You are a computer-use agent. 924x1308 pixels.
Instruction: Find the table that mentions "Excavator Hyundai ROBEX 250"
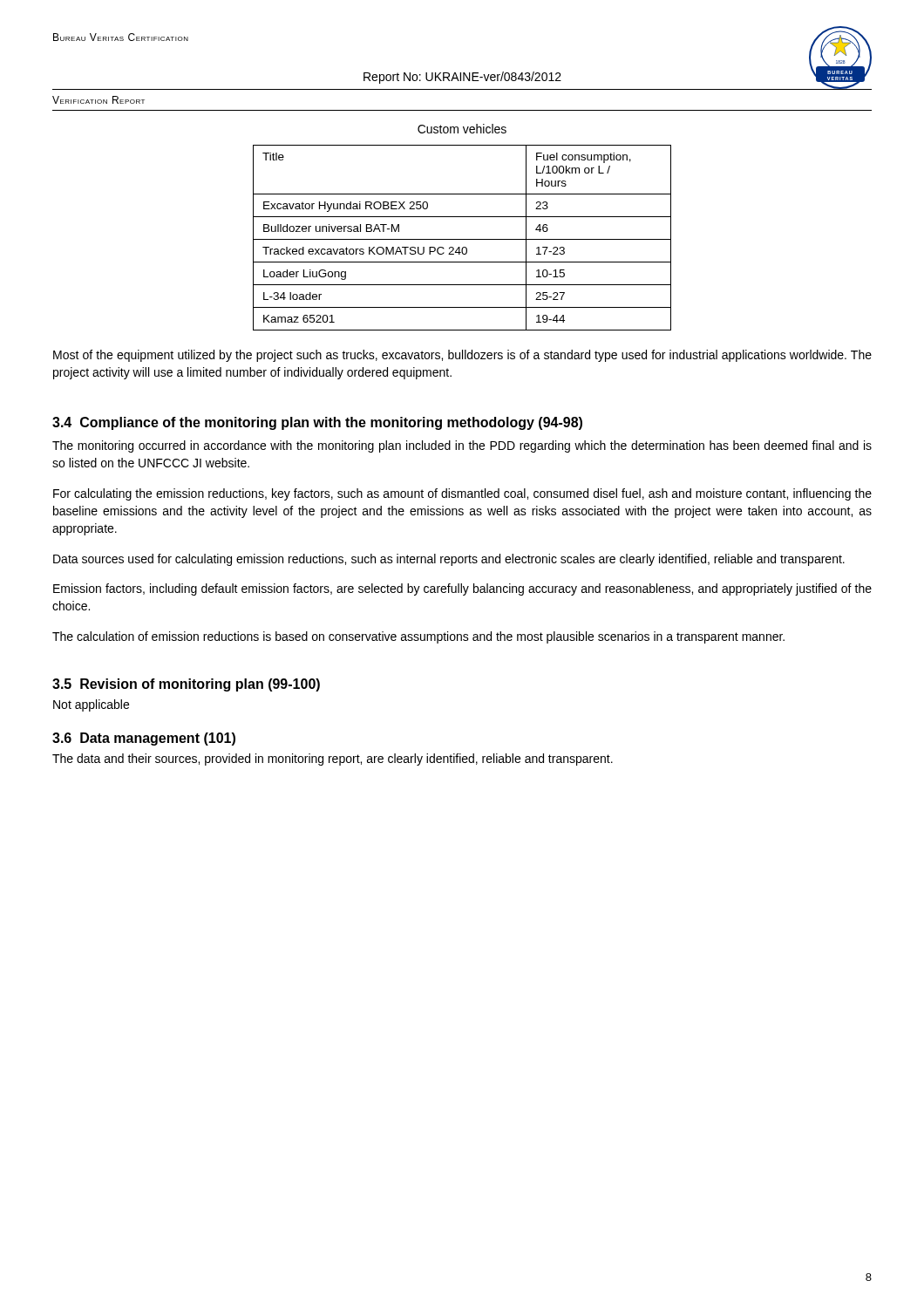click(462, 238)
